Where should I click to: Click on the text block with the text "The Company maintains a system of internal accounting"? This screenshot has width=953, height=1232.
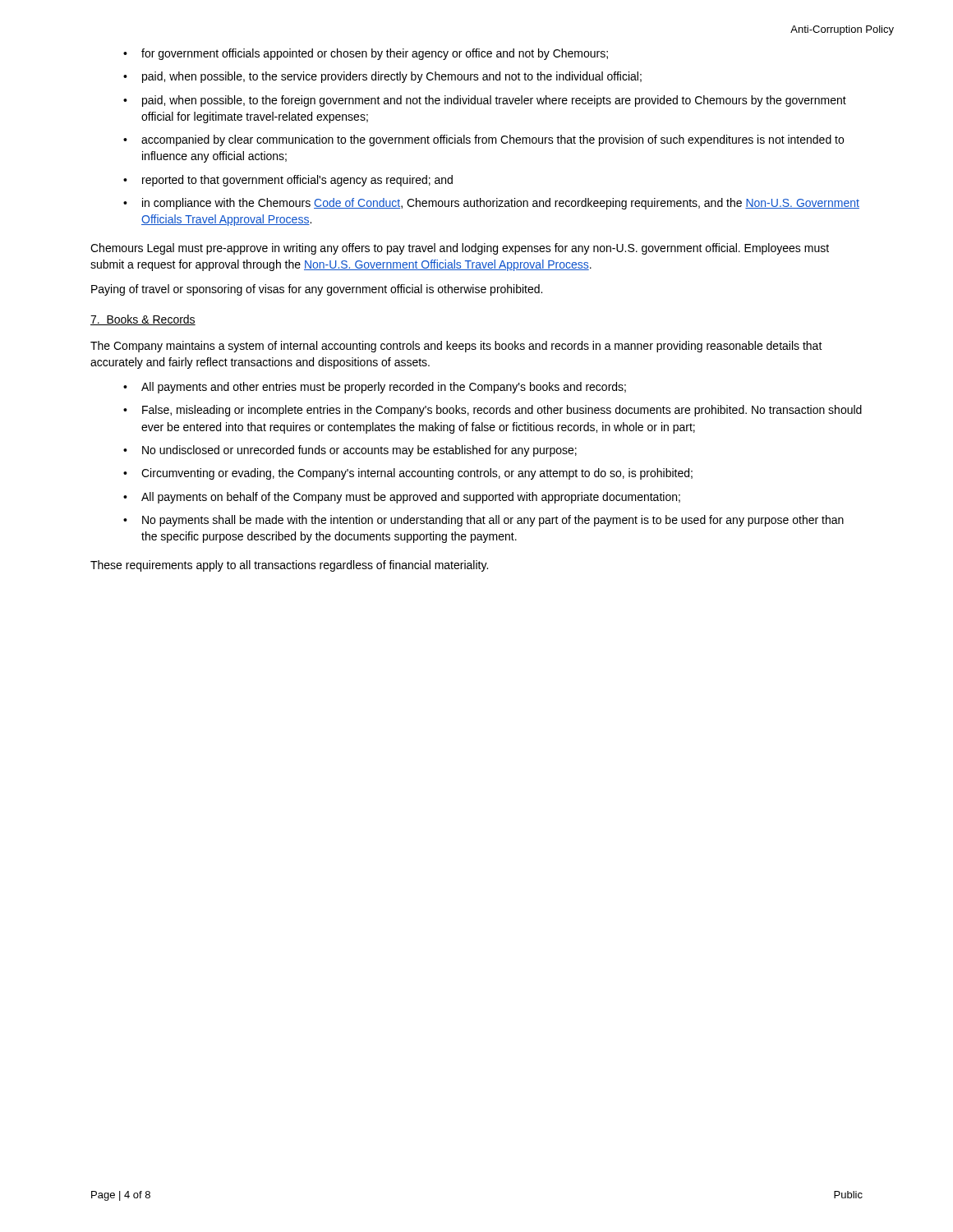point(456,354)
